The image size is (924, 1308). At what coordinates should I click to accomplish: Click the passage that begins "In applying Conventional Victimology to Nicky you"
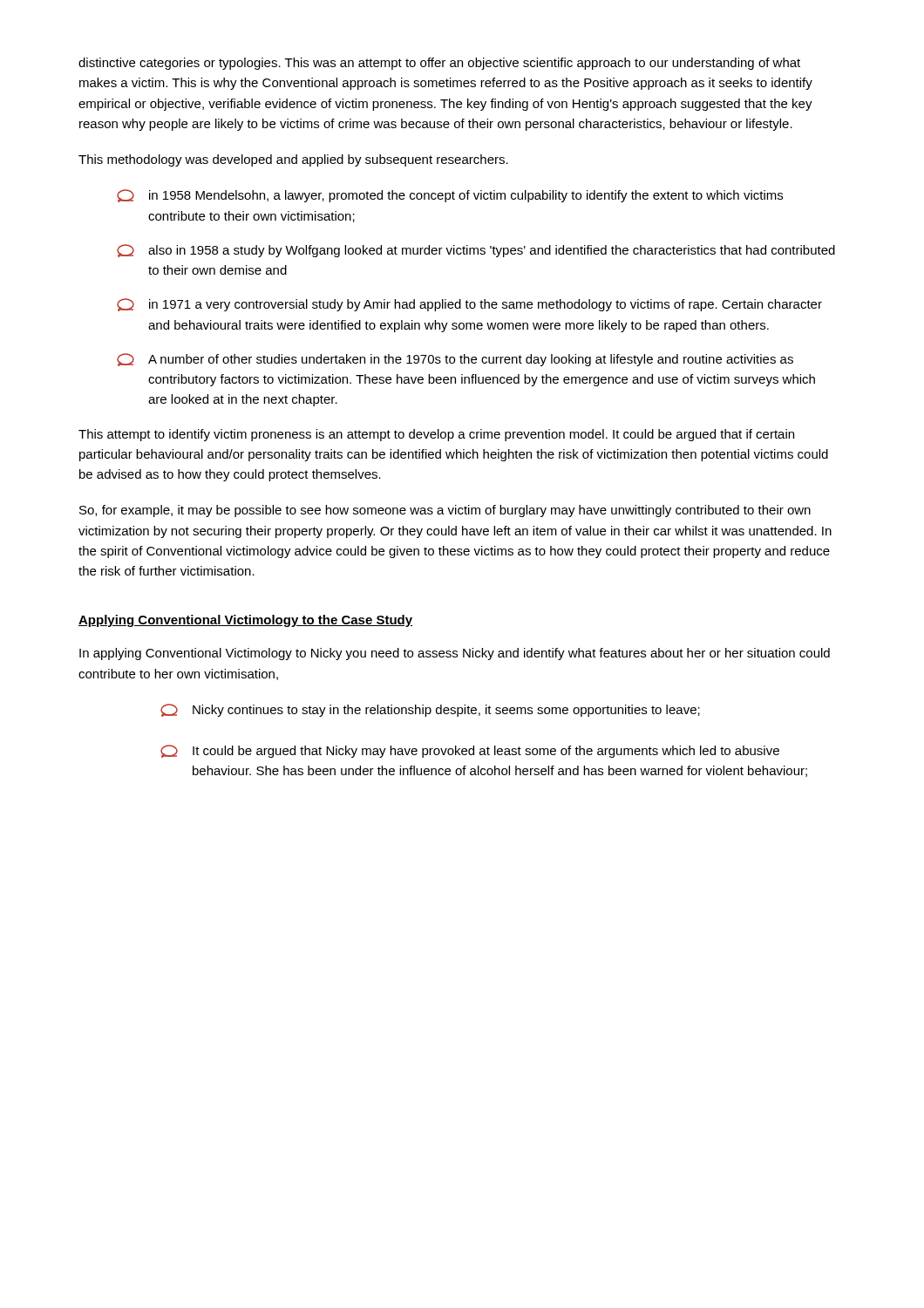454,663
